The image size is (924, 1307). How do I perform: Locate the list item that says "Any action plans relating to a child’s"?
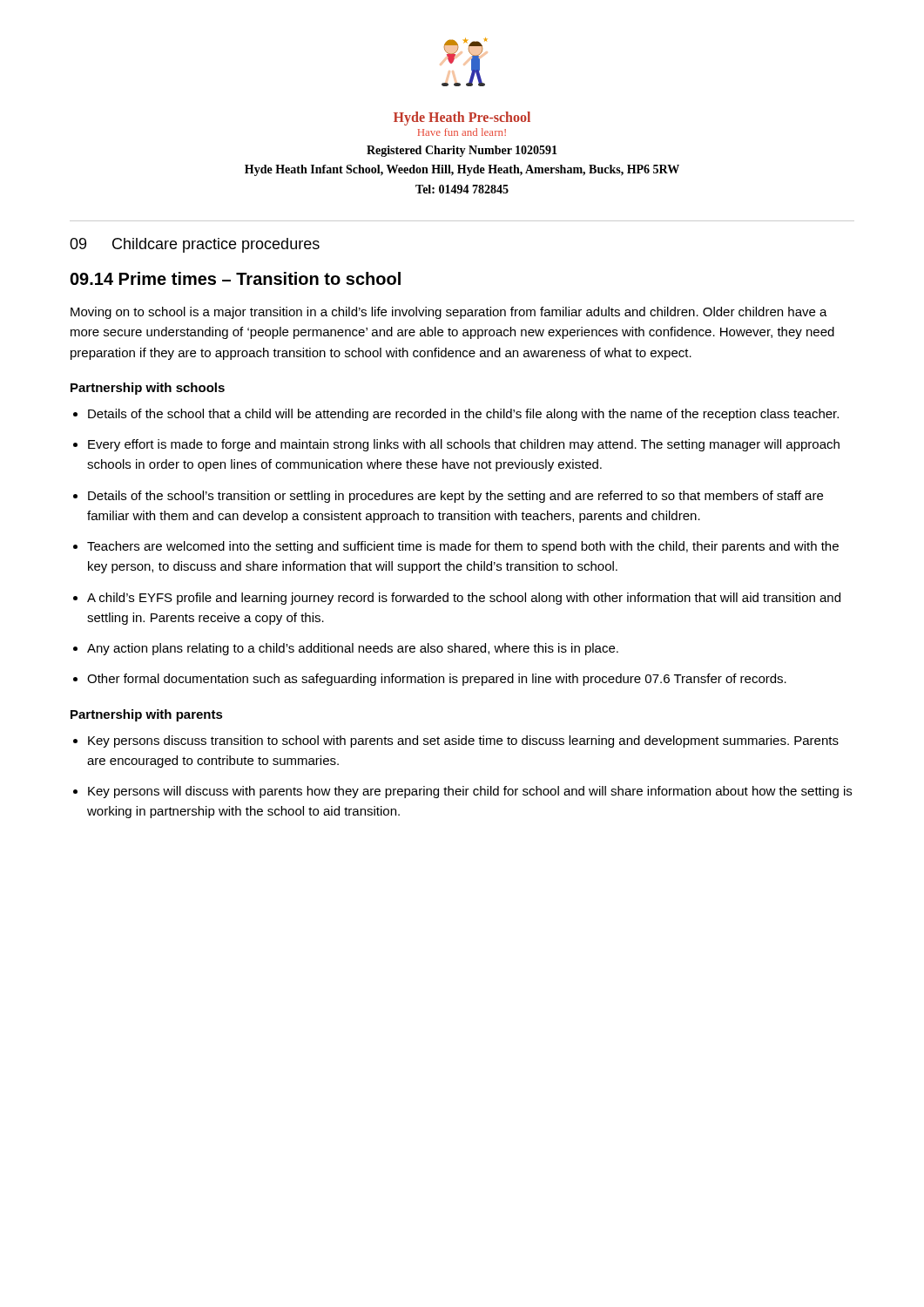click(353, 648)
